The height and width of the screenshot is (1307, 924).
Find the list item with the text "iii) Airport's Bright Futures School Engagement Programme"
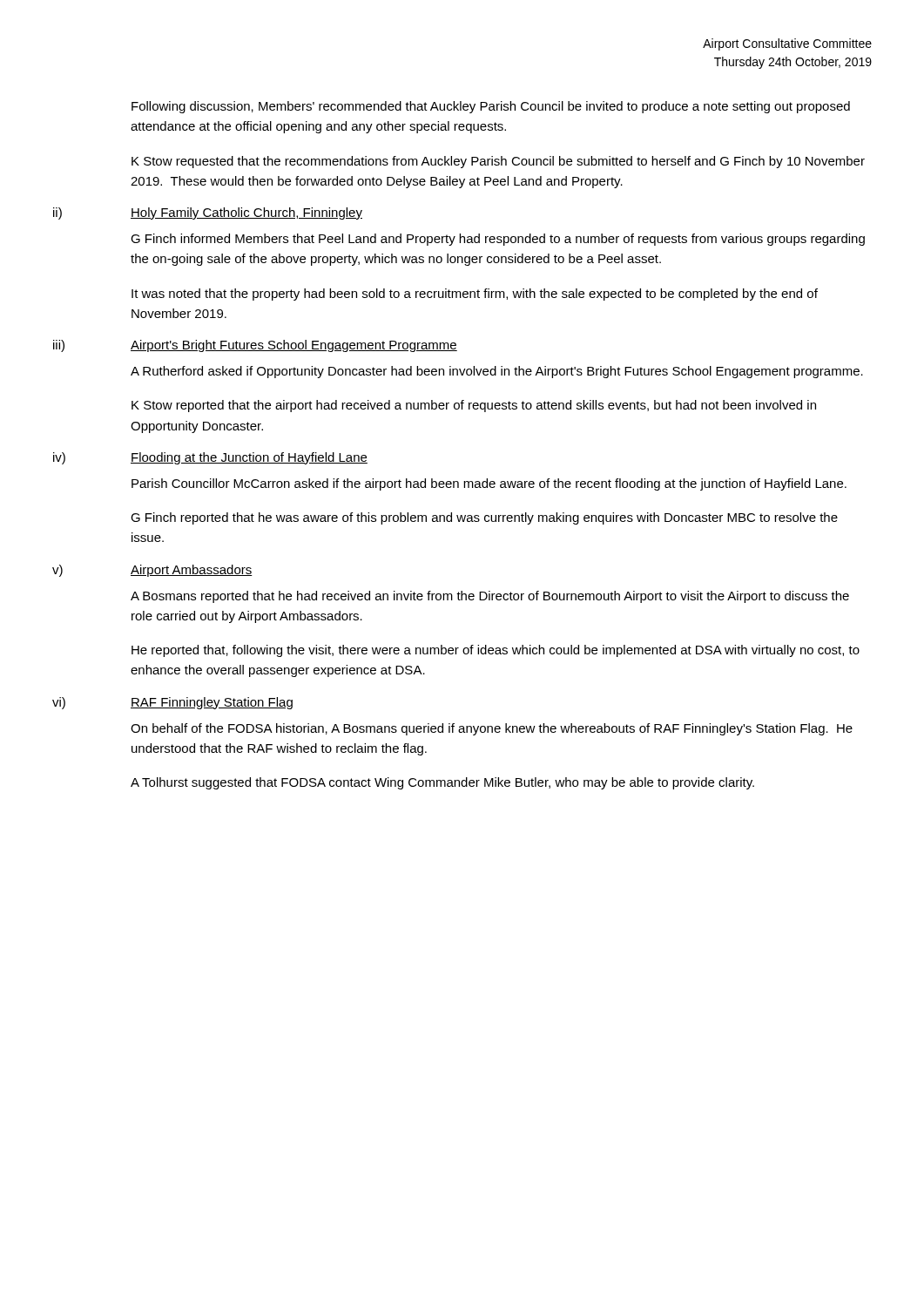[255, 345]
